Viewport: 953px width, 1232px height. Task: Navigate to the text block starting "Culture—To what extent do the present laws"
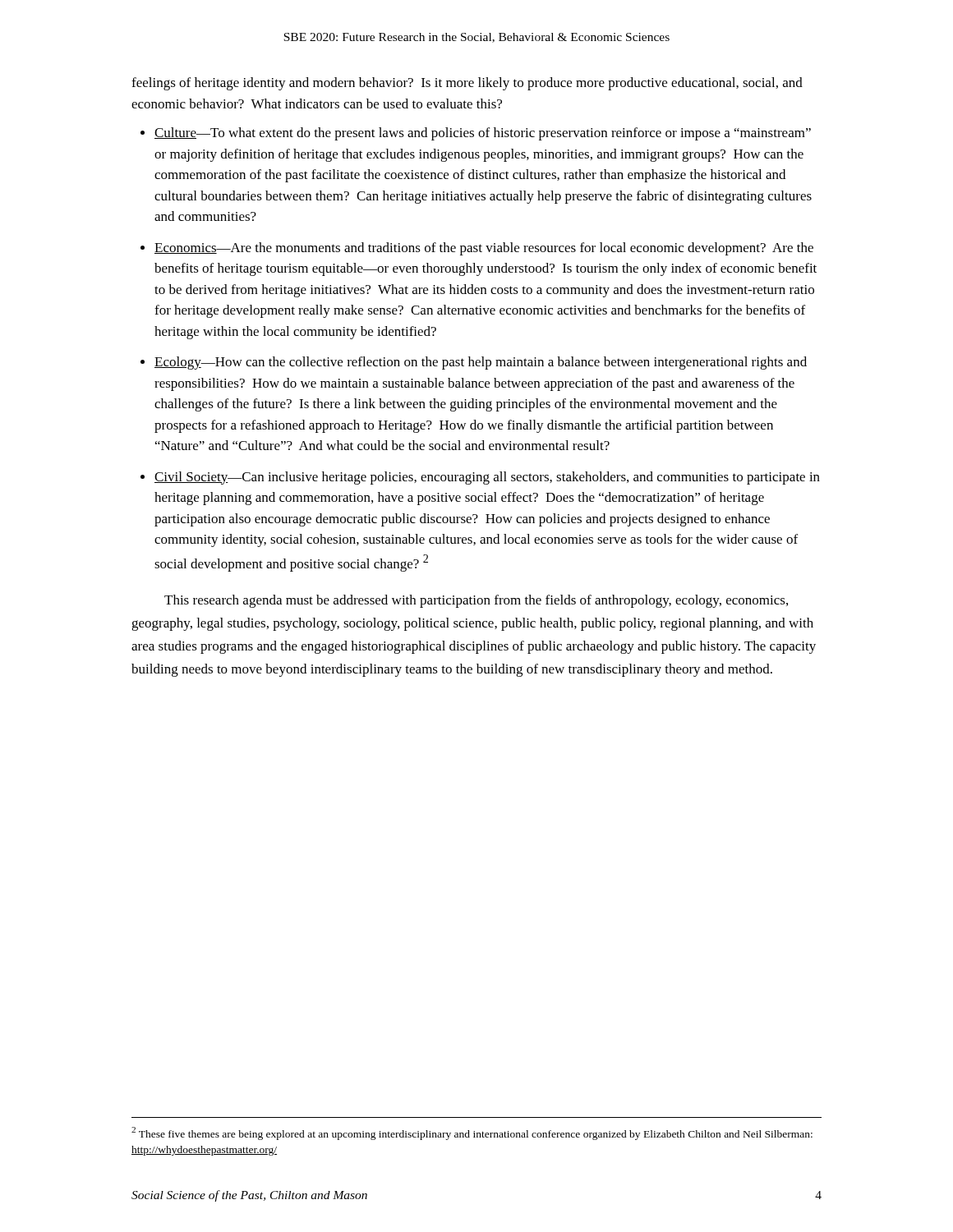point(483,175)
